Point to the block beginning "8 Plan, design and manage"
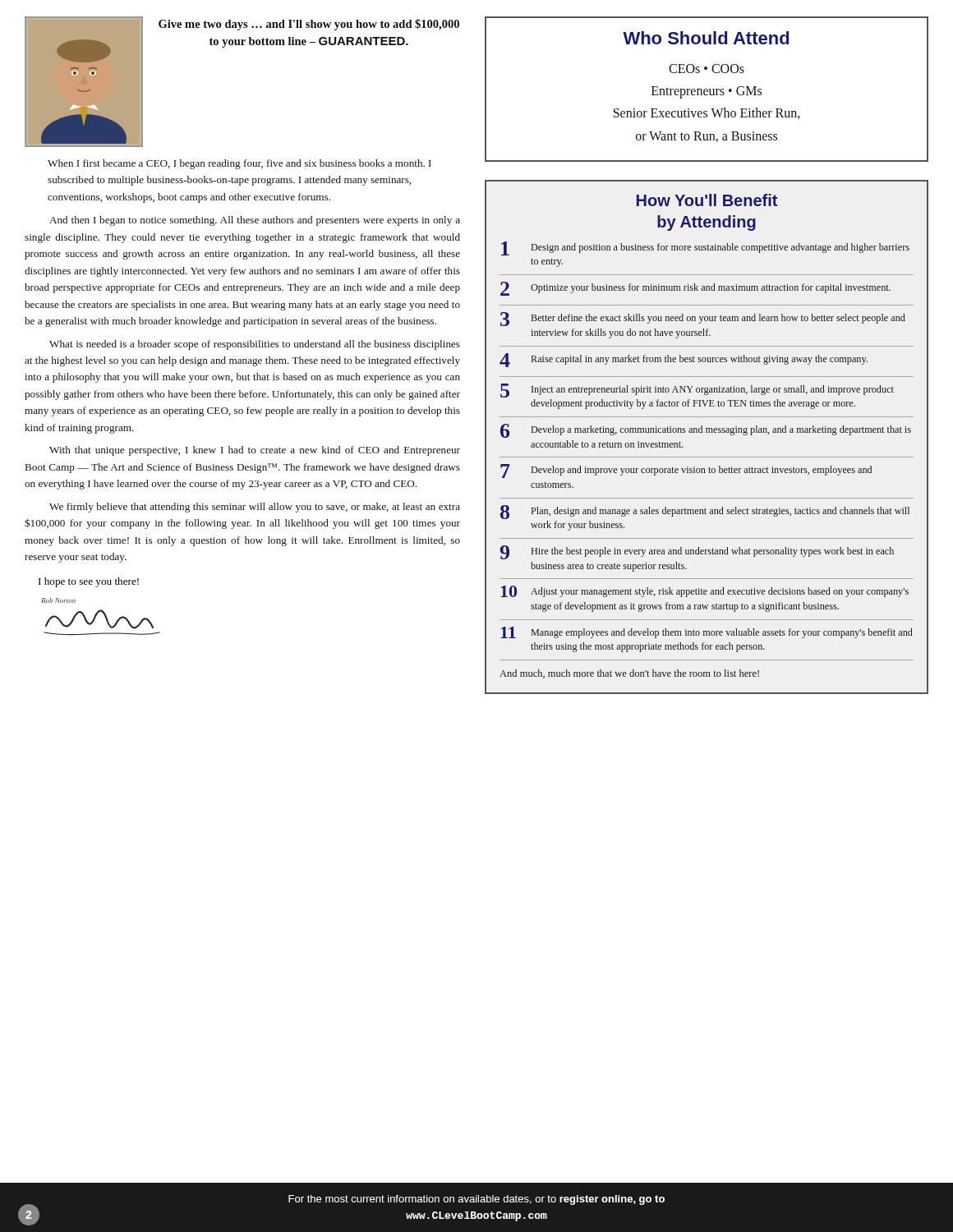This screenshot has width=953, height=1232. 707,519
